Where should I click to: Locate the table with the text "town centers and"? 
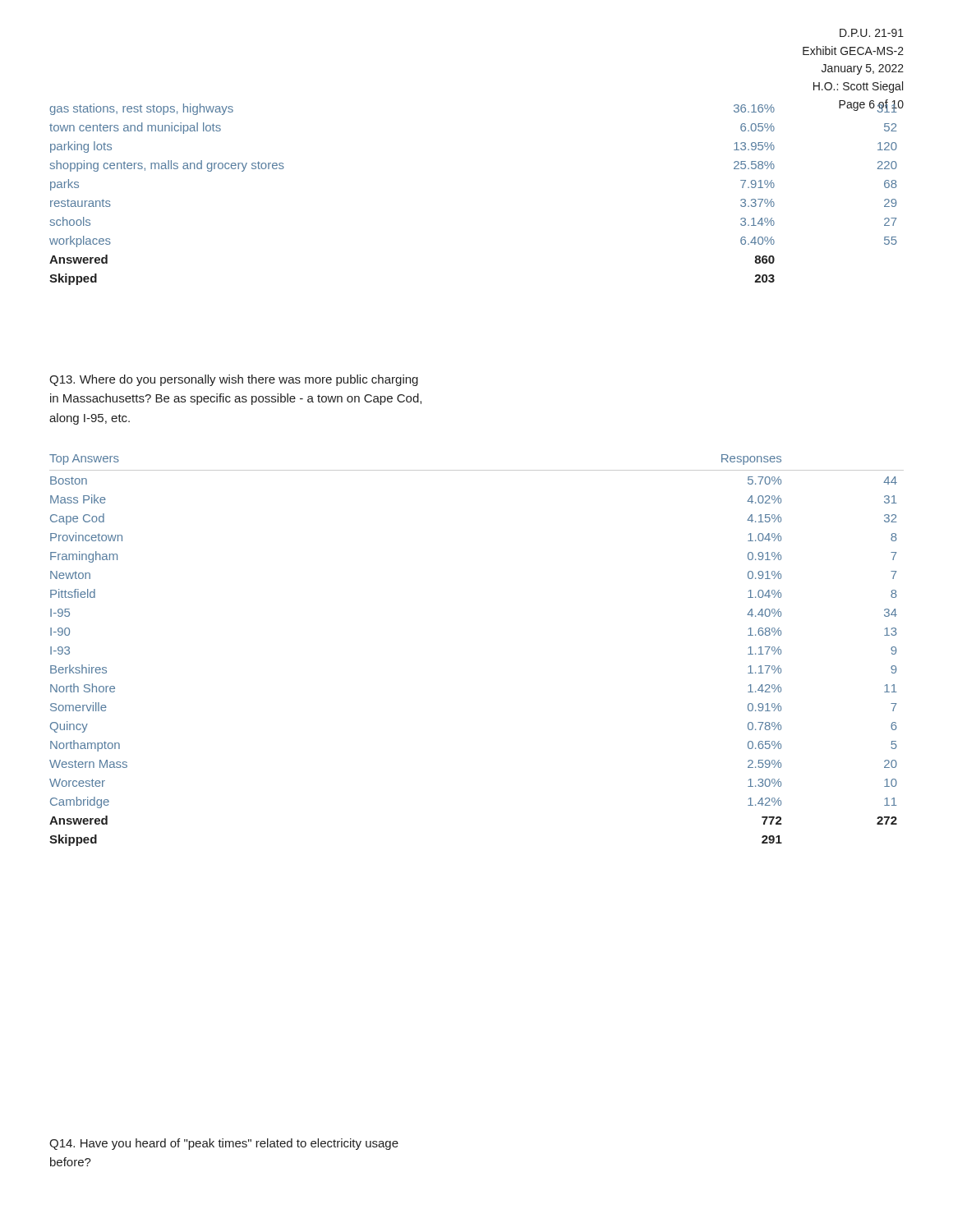[476, 193]
